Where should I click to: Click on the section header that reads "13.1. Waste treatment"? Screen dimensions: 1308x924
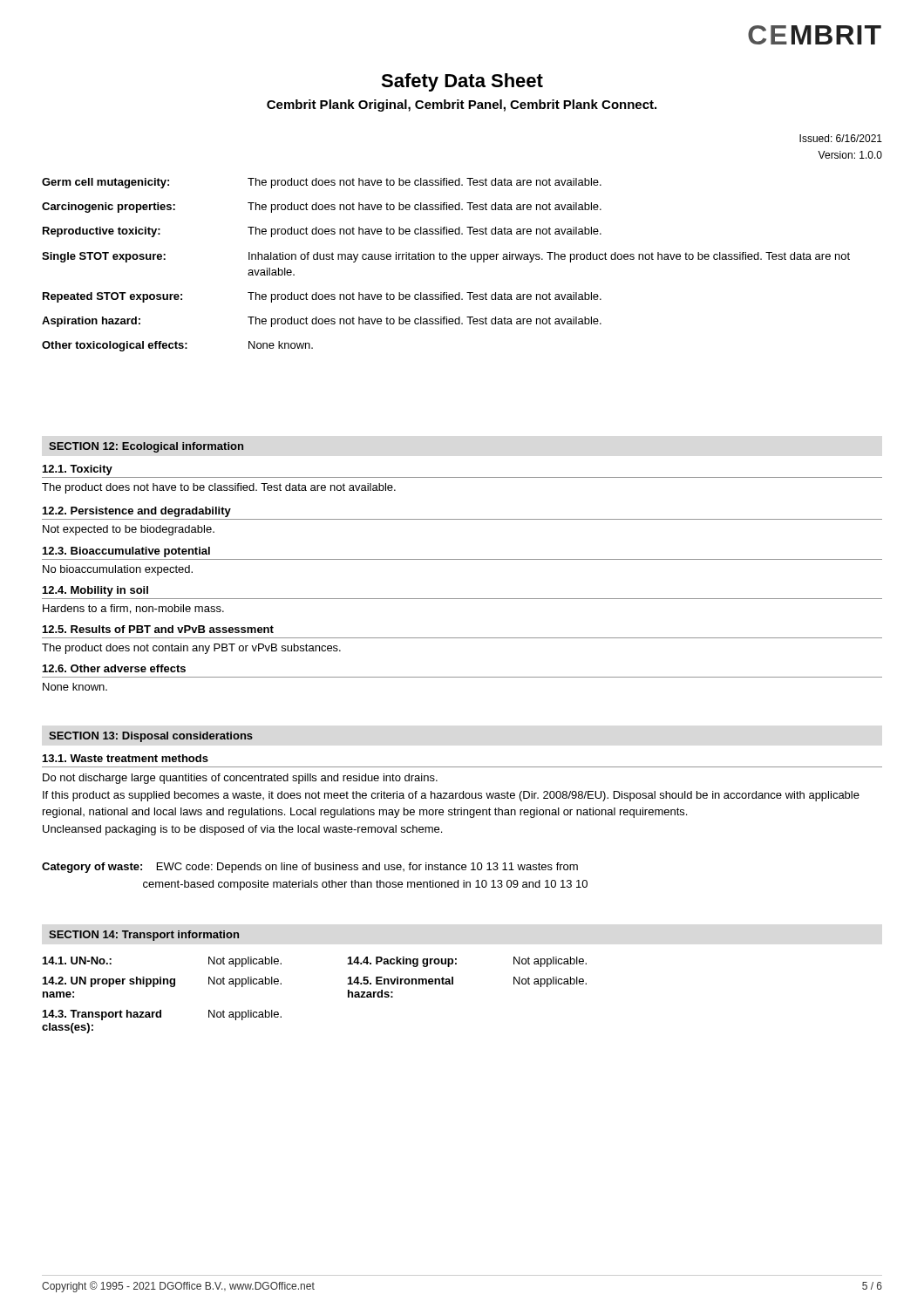pos(125,758)
